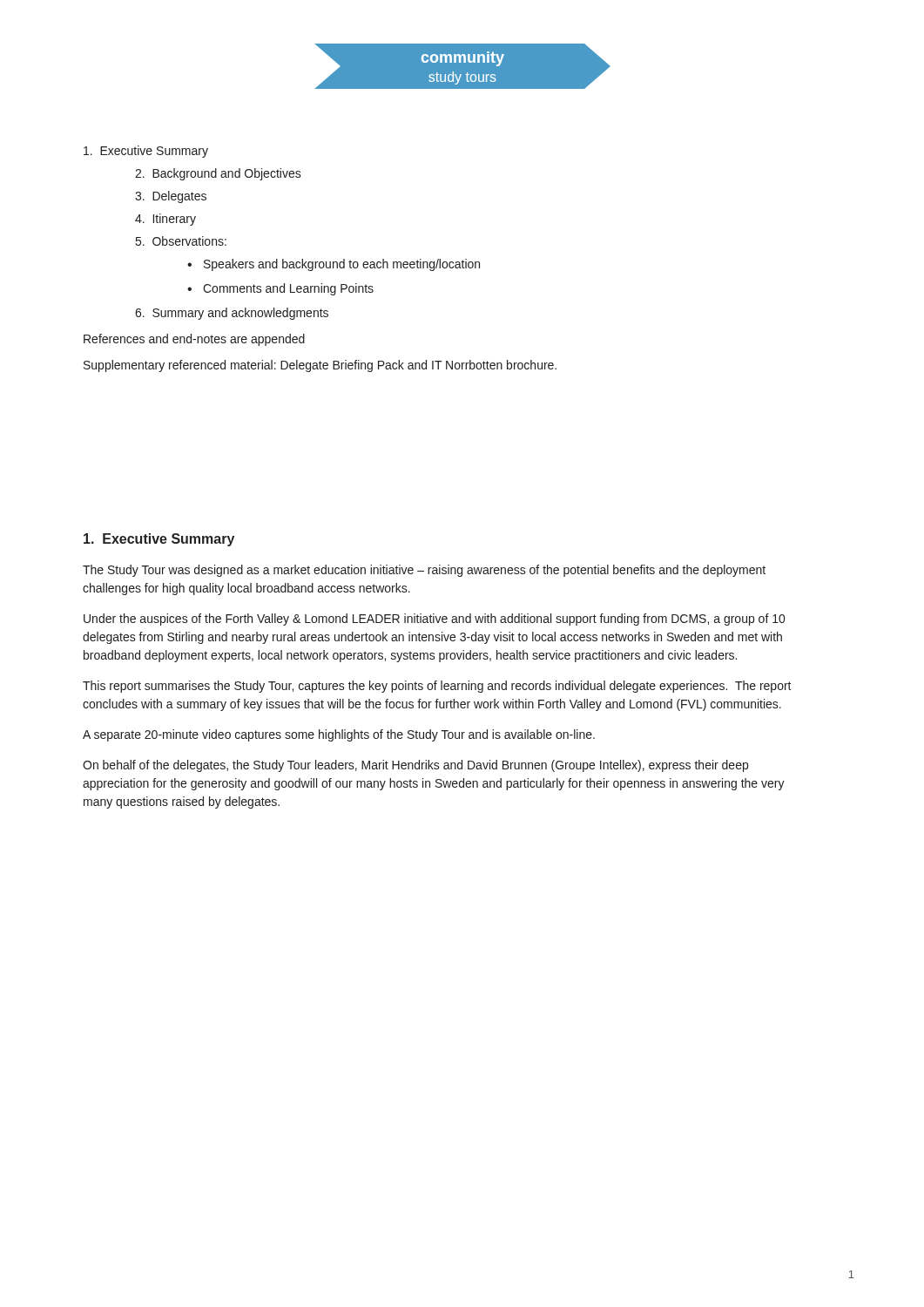Image resolution: width=924 pixels, height=1307 pixels.
Task: Navigate to the element starting "3. Delegates"
Action: coord(171,196)
